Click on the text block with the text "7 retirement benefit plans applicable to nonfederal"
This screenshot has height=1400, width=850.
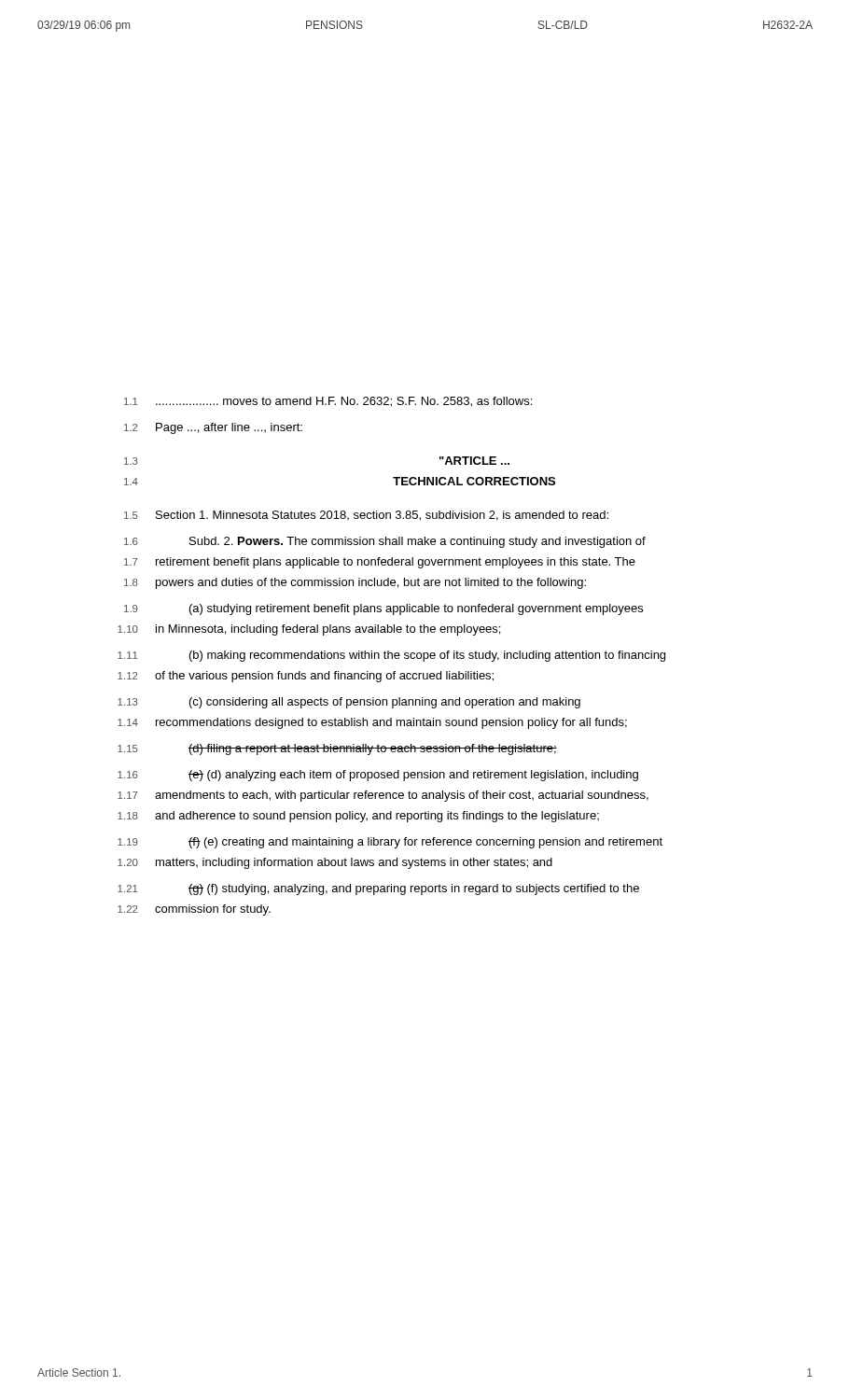444,562
